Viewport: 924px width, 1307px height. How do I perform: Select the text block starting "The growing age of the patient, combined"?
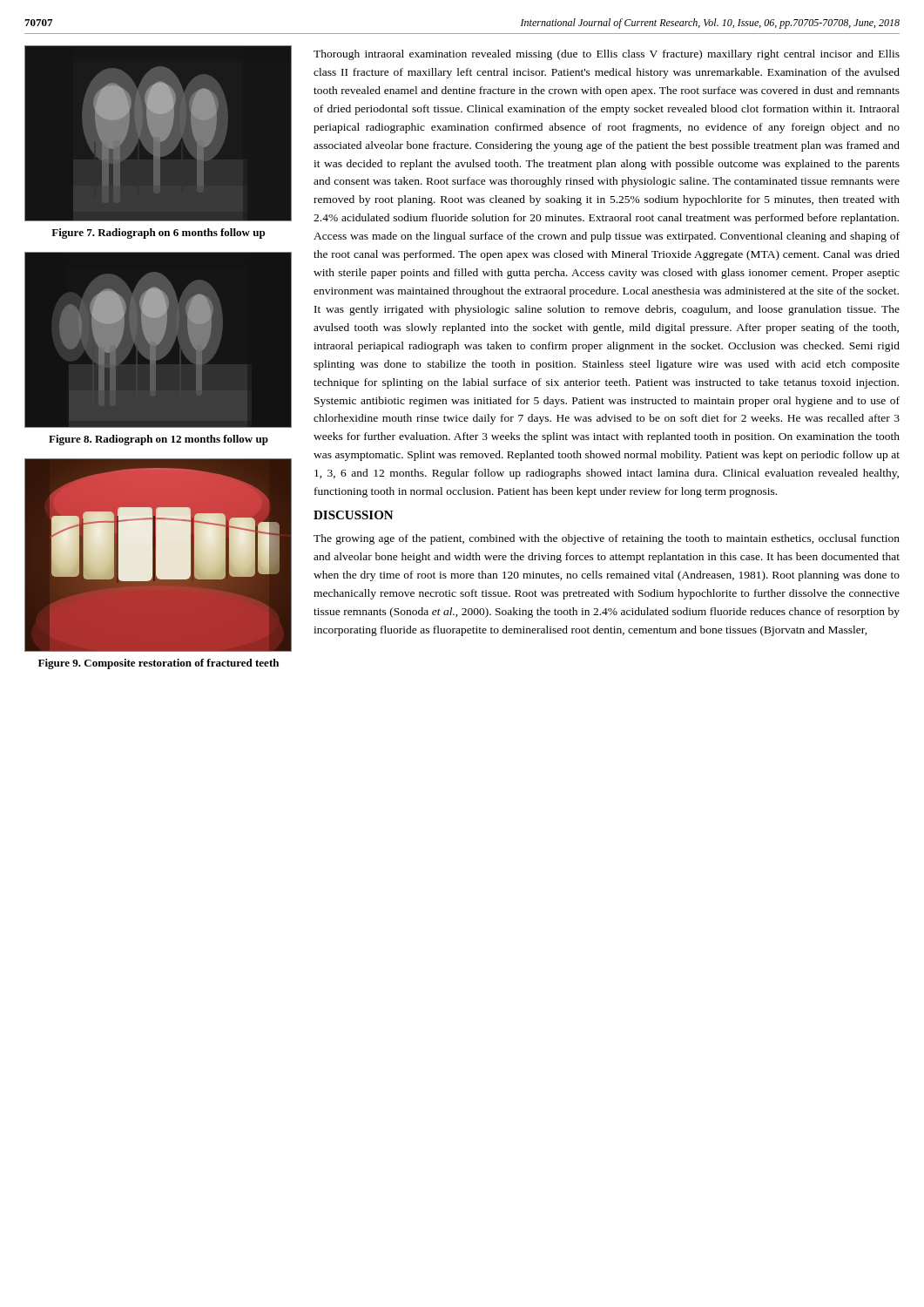[607, 584]
